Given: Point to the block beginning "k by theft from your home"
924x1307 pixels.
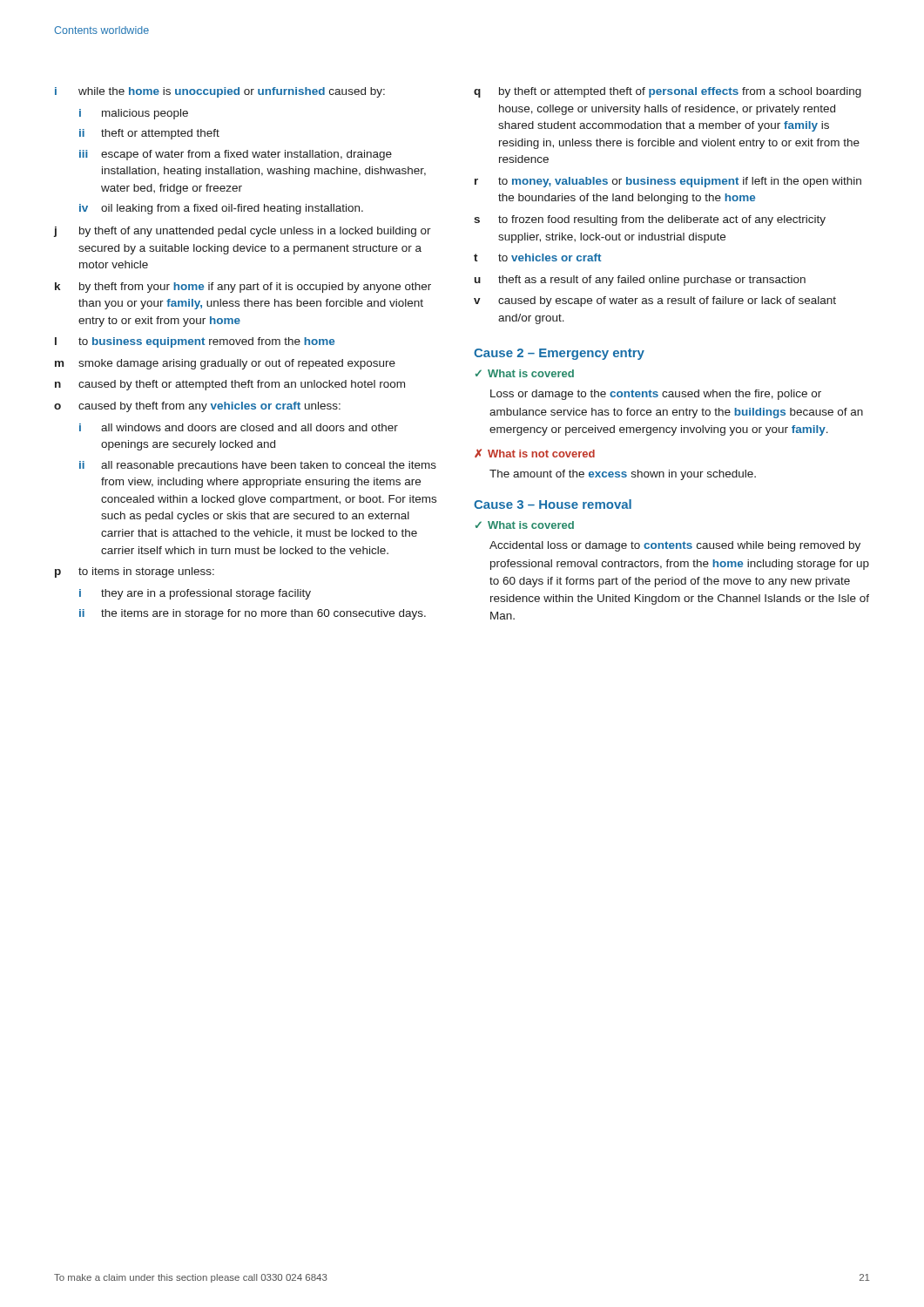Looking at the screenshot, I should (246, 303).
